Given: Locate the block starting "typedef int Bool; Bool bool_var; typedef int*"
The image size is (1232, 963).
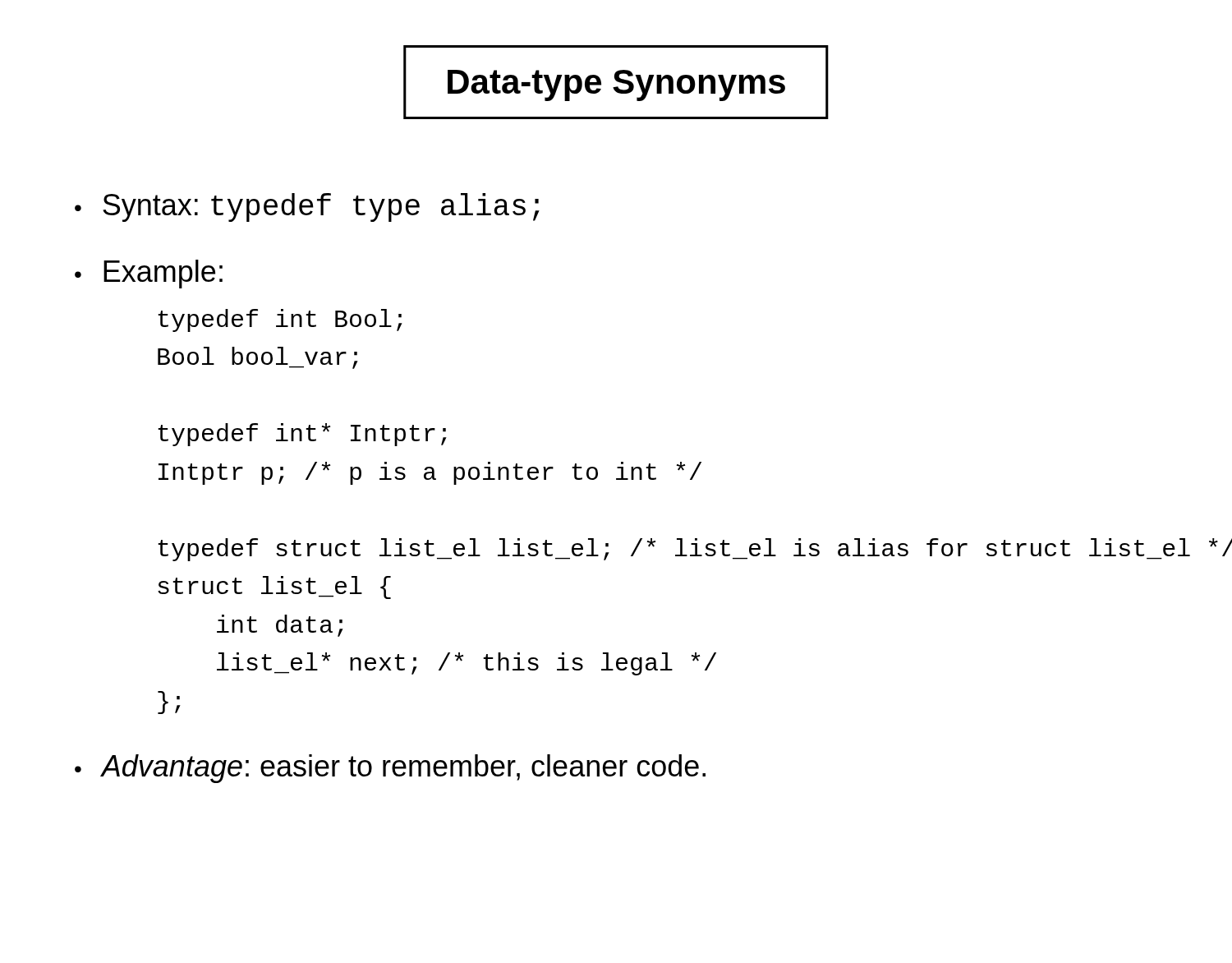Looking at the screenshot, I should [280, 320].
